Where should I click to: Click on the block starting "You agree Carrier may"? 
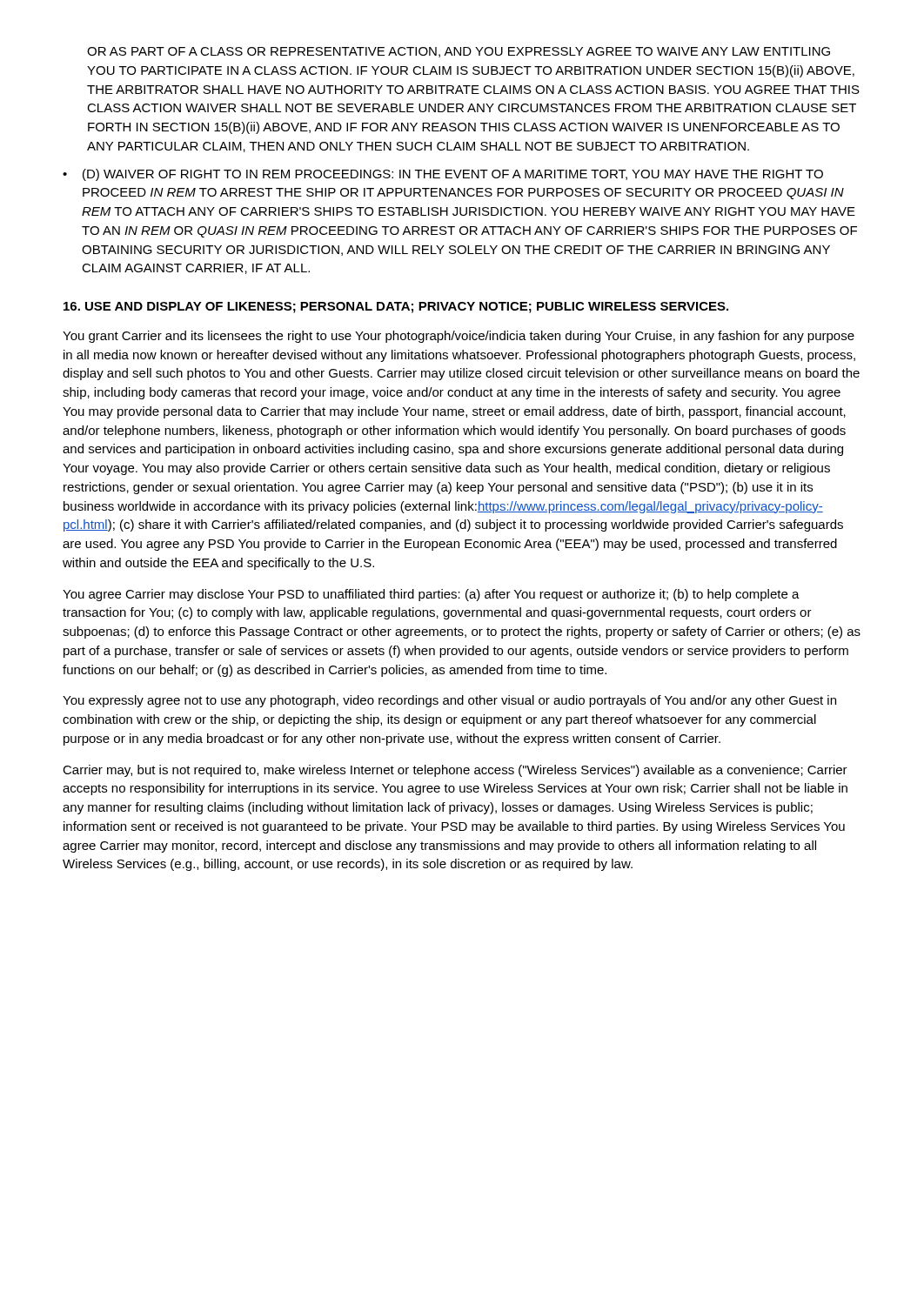[x=462, y=631]
